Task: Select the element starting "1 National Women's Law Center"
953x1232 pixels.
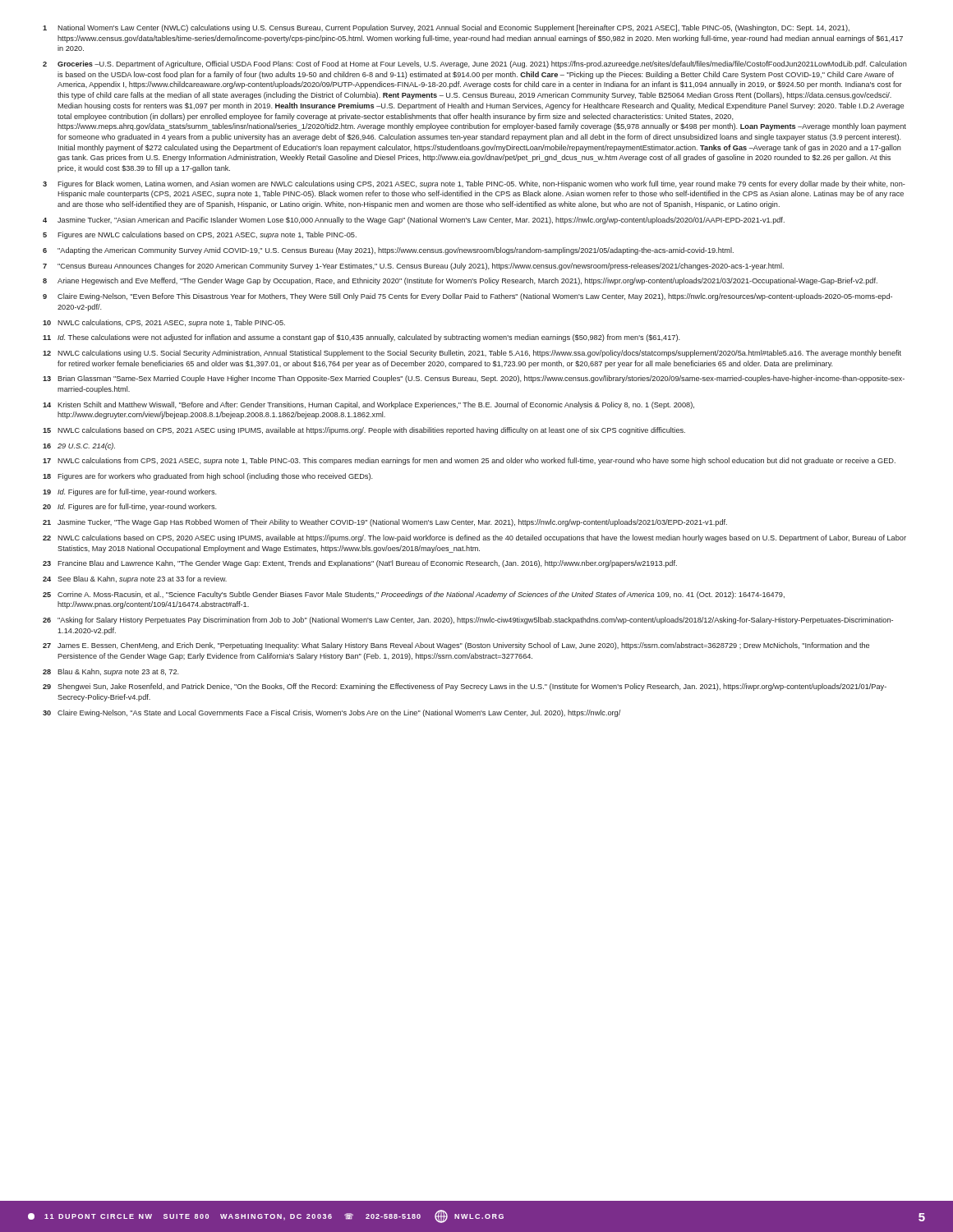Action: (476, 39)
